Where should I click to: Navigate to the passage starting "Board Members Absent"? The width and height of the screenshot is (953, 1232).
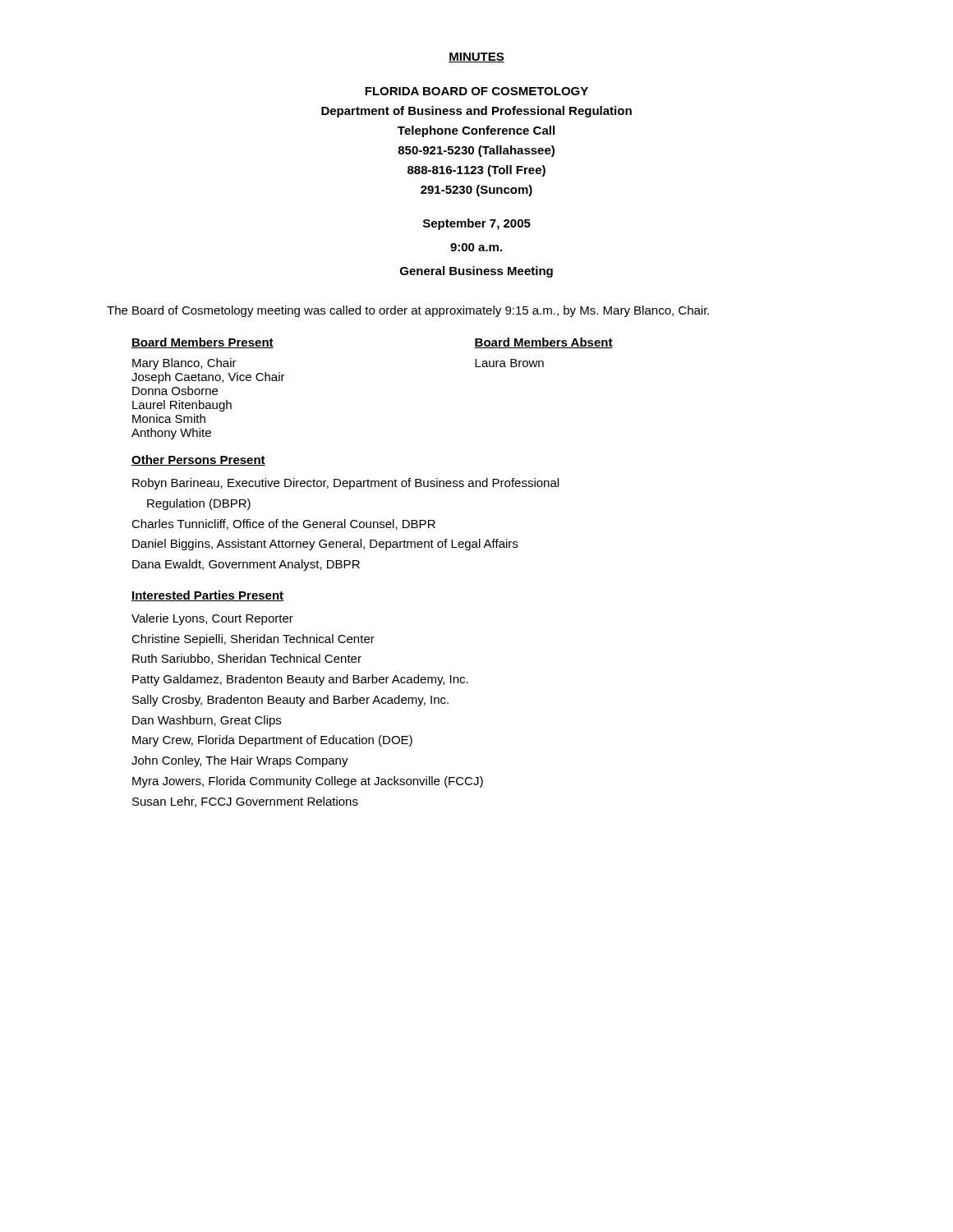(x=543, y=342)
